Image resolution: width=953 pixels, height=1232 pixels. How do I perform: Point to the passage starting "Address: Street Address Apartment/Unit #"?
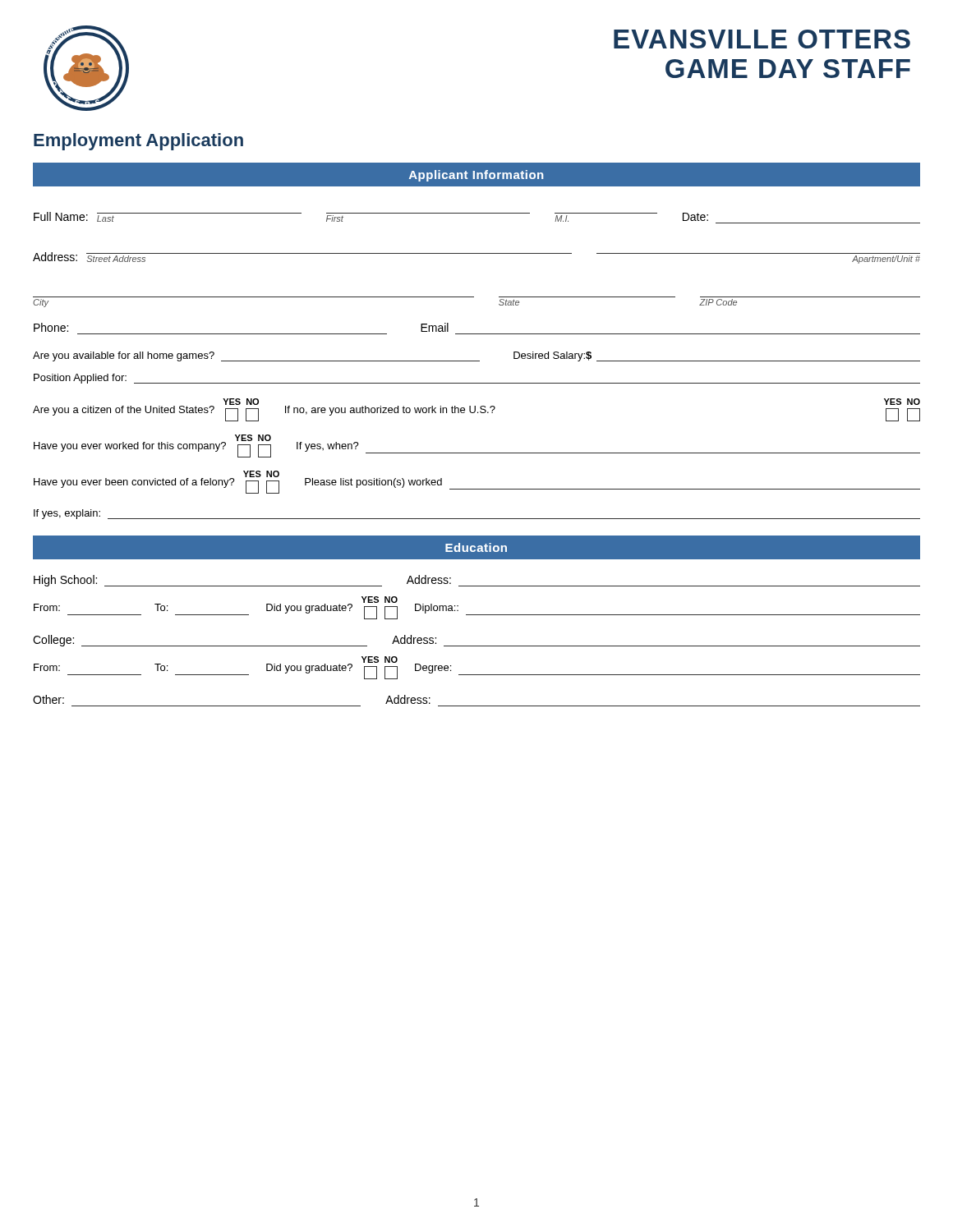(x=476, y=251)
